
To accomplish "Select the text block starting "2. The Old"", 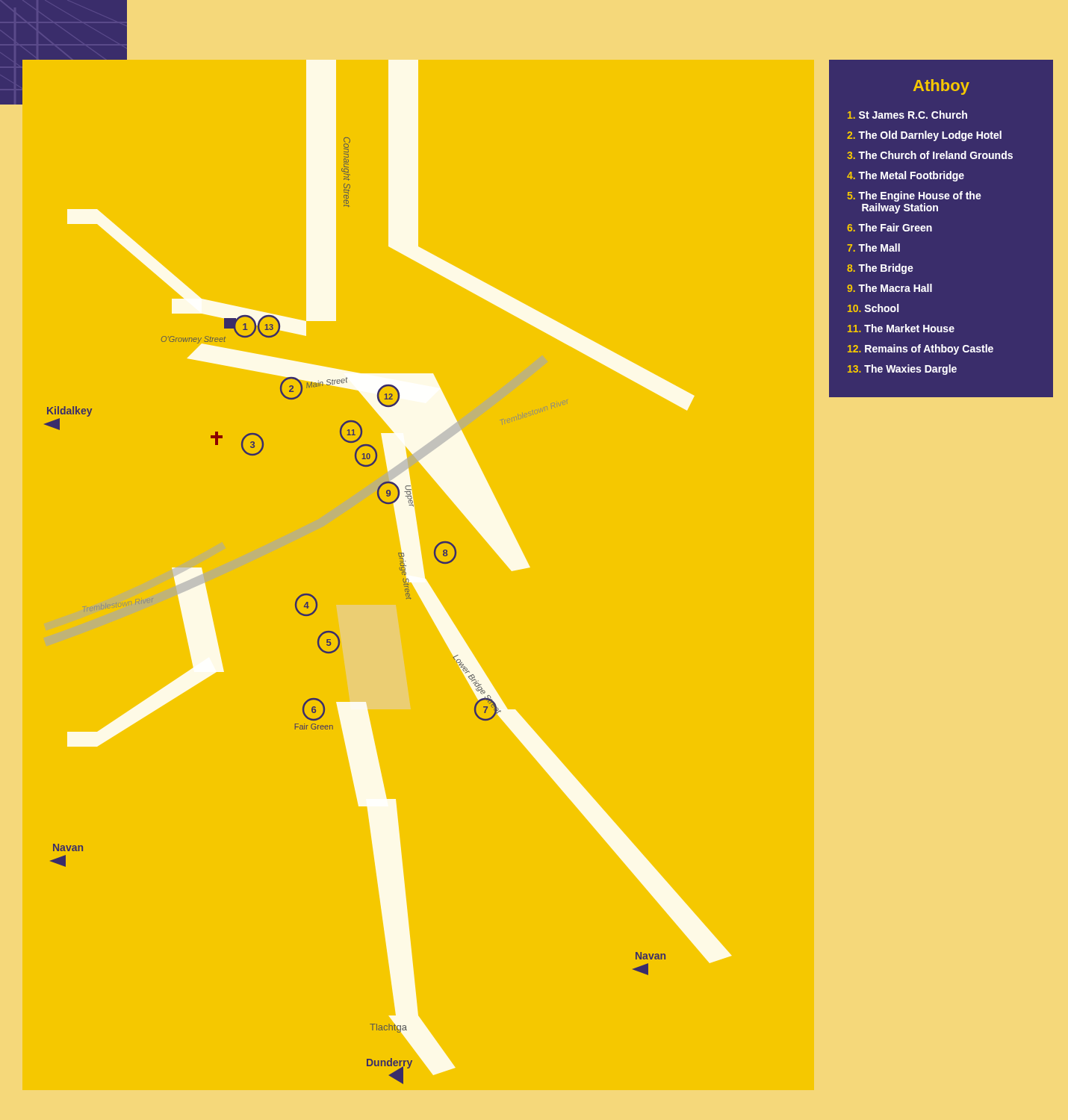I will tap(925, 135).
